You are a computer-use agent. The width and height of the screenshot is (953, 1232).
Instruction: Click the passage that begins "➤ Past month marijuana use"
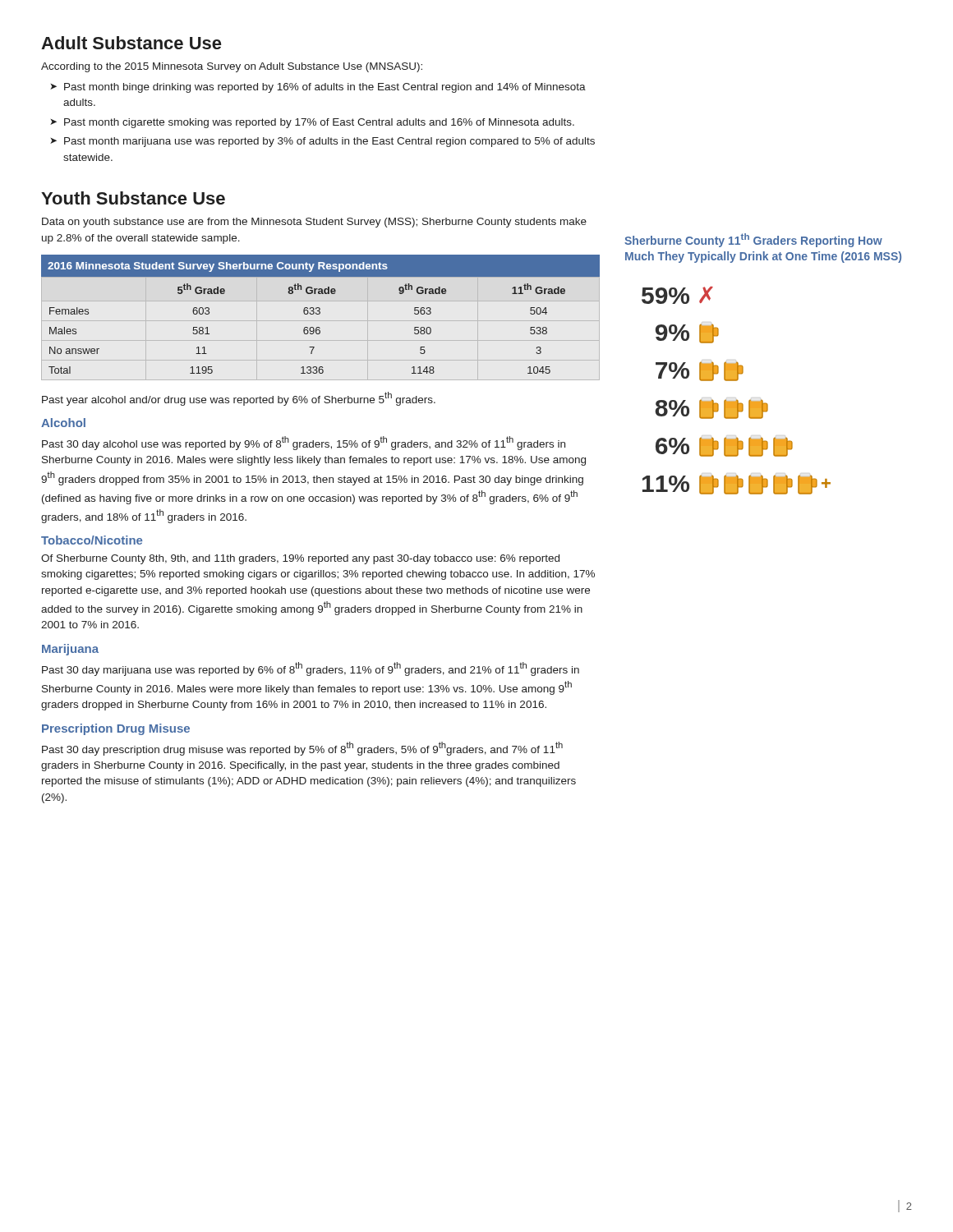[x=324, y=149]
